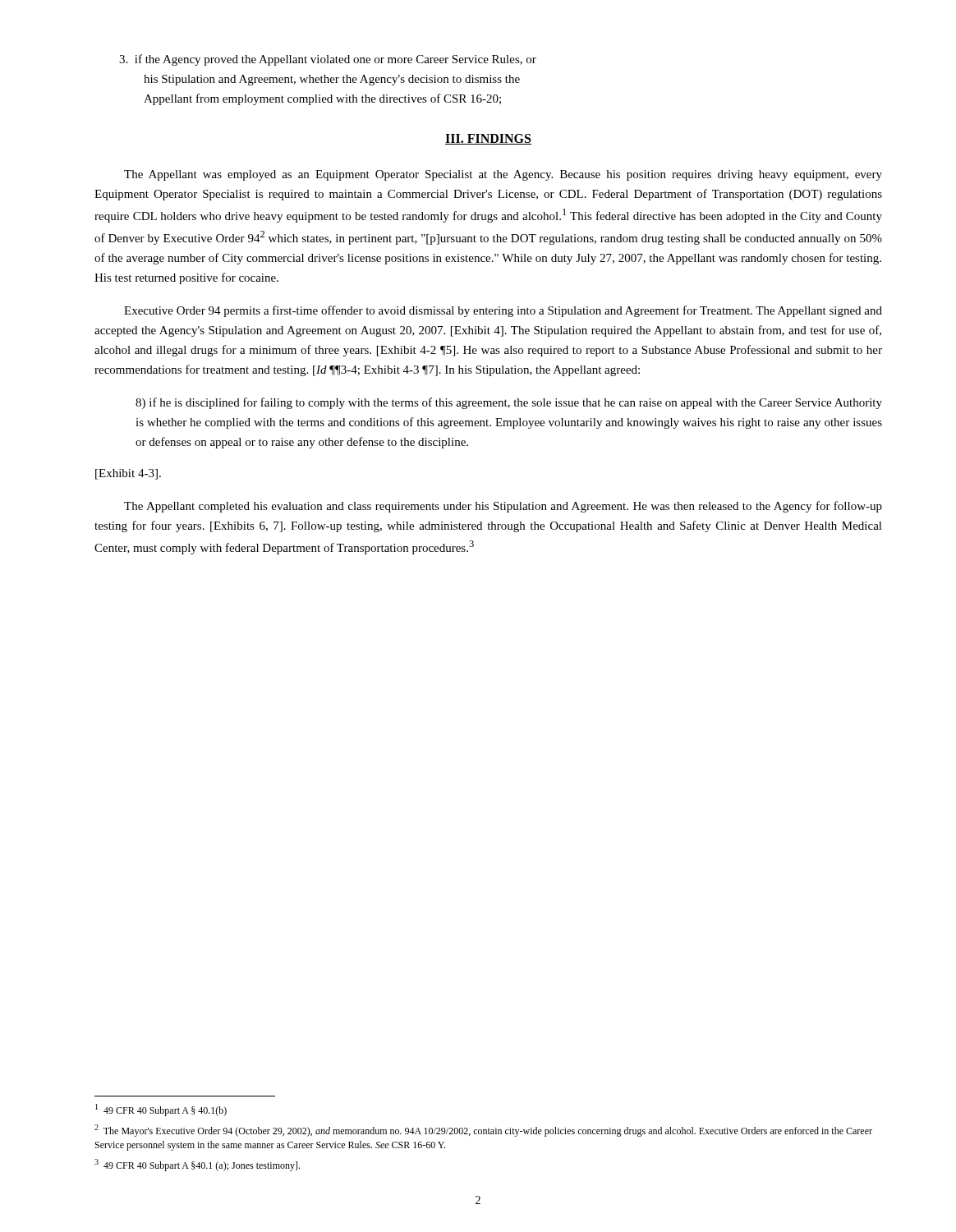The height and width of the screenshot is (1232, 956).
Task: Select the region starting "3 49 CFR 40 Subpart A"
Action: pos(198,1164)
